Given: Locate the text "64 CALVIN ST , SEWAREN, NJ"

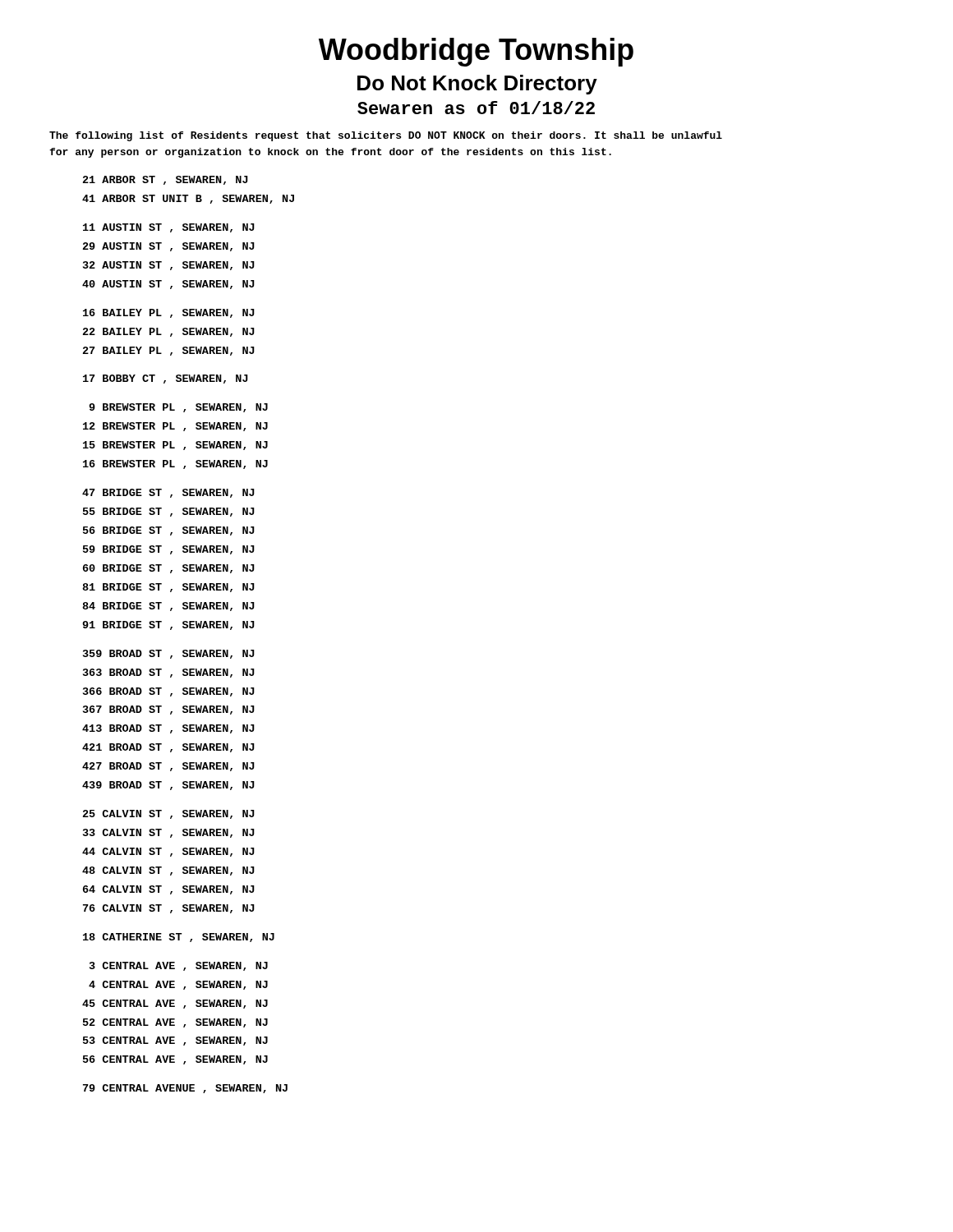Looking at the screenshot, I should click(169, 890).
